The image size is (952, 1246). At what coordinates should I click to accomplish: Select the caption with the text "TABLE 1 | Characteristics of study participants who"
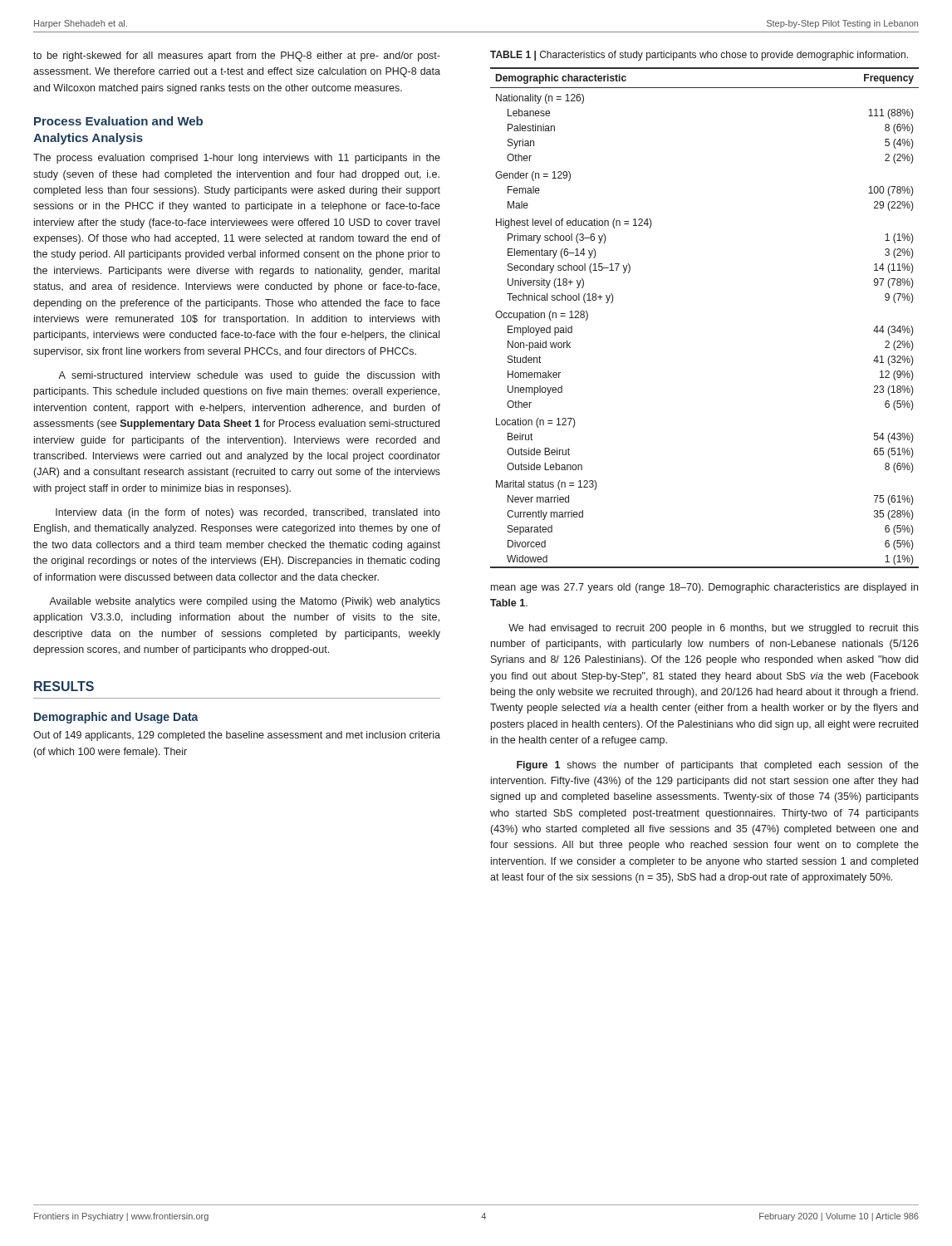[699, 55]
